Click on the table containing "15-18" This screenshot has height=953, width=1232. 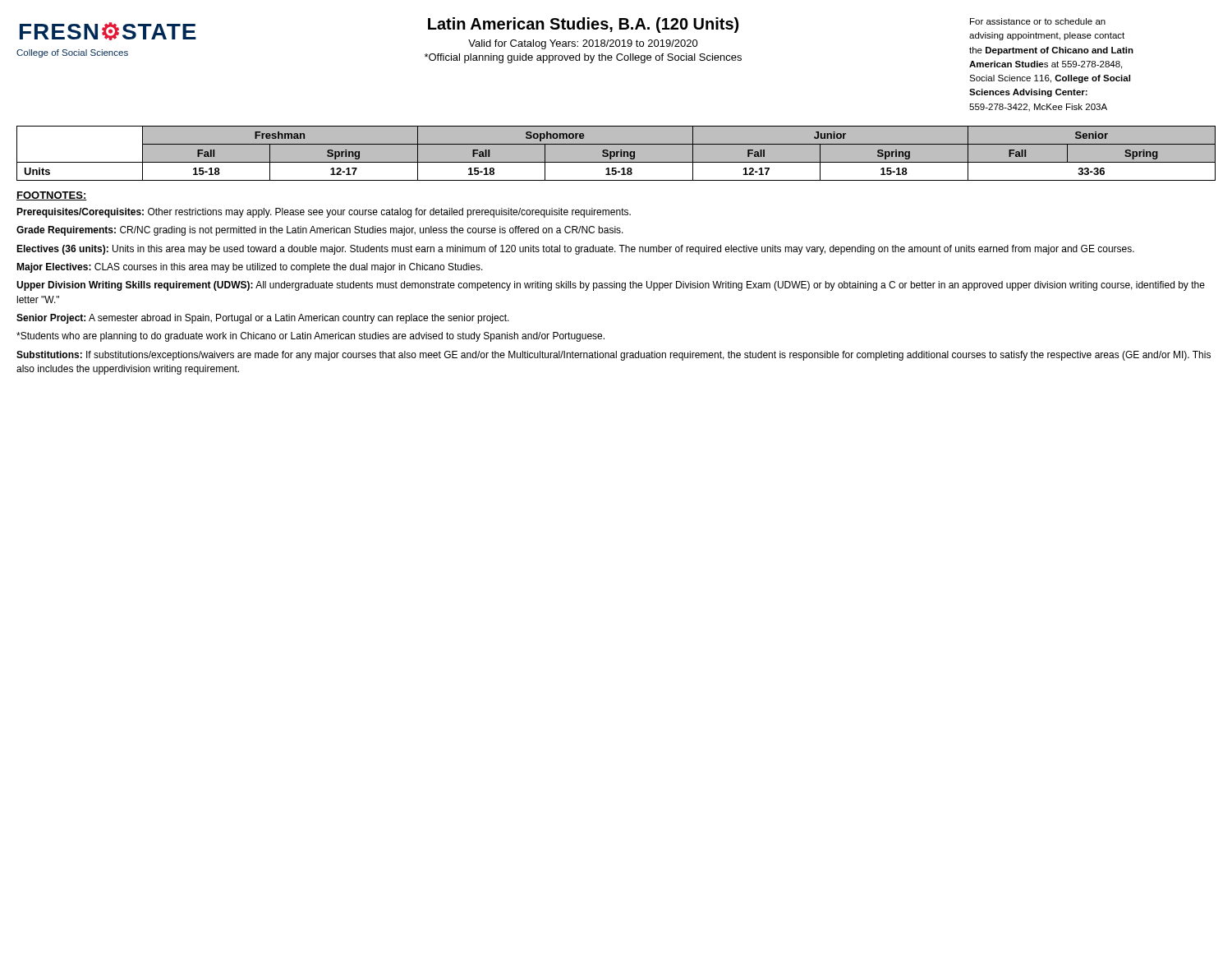pyautogui.click(x=616, y=153)
